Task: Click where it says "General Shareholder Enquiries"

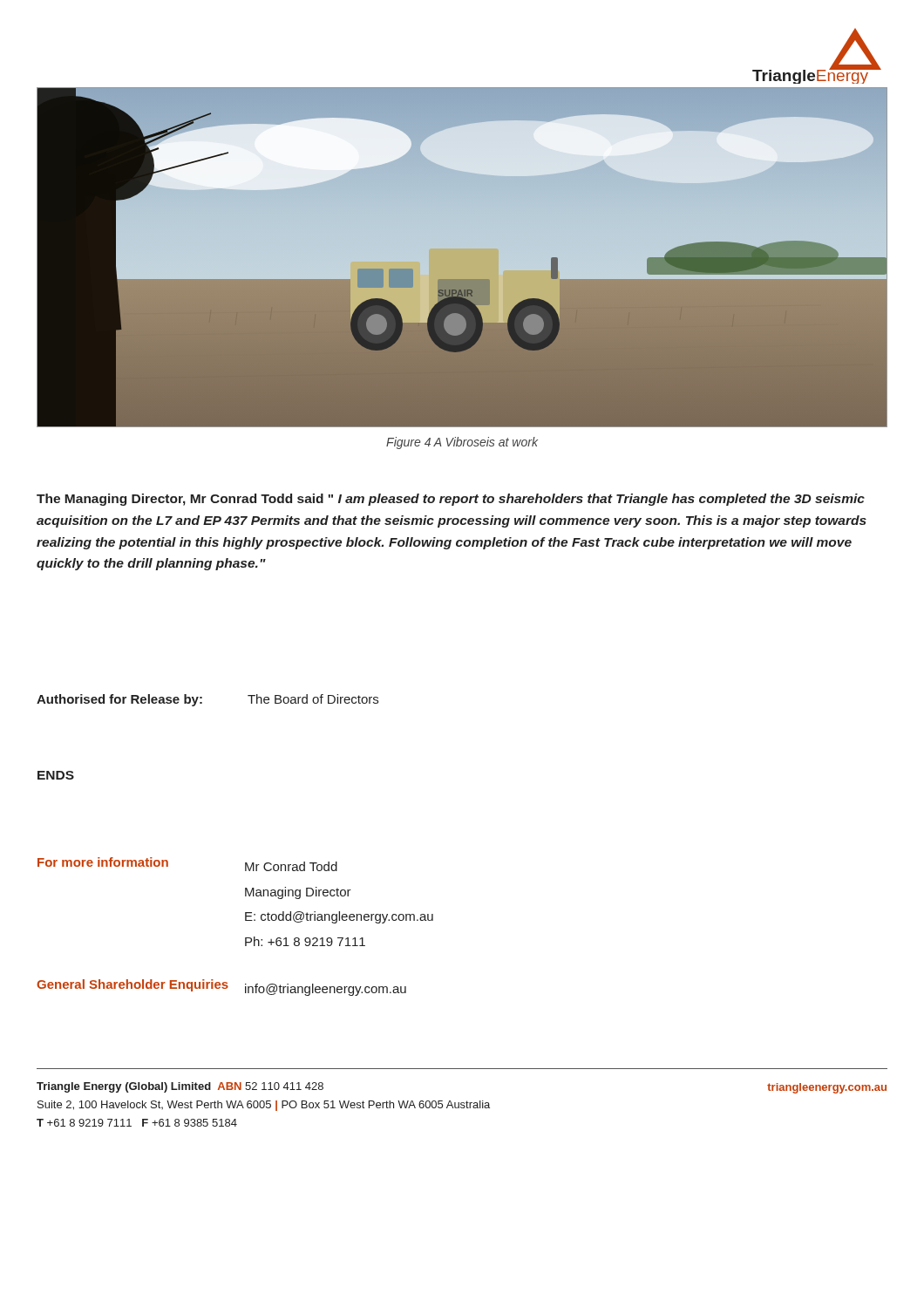Action: point(133,984)
